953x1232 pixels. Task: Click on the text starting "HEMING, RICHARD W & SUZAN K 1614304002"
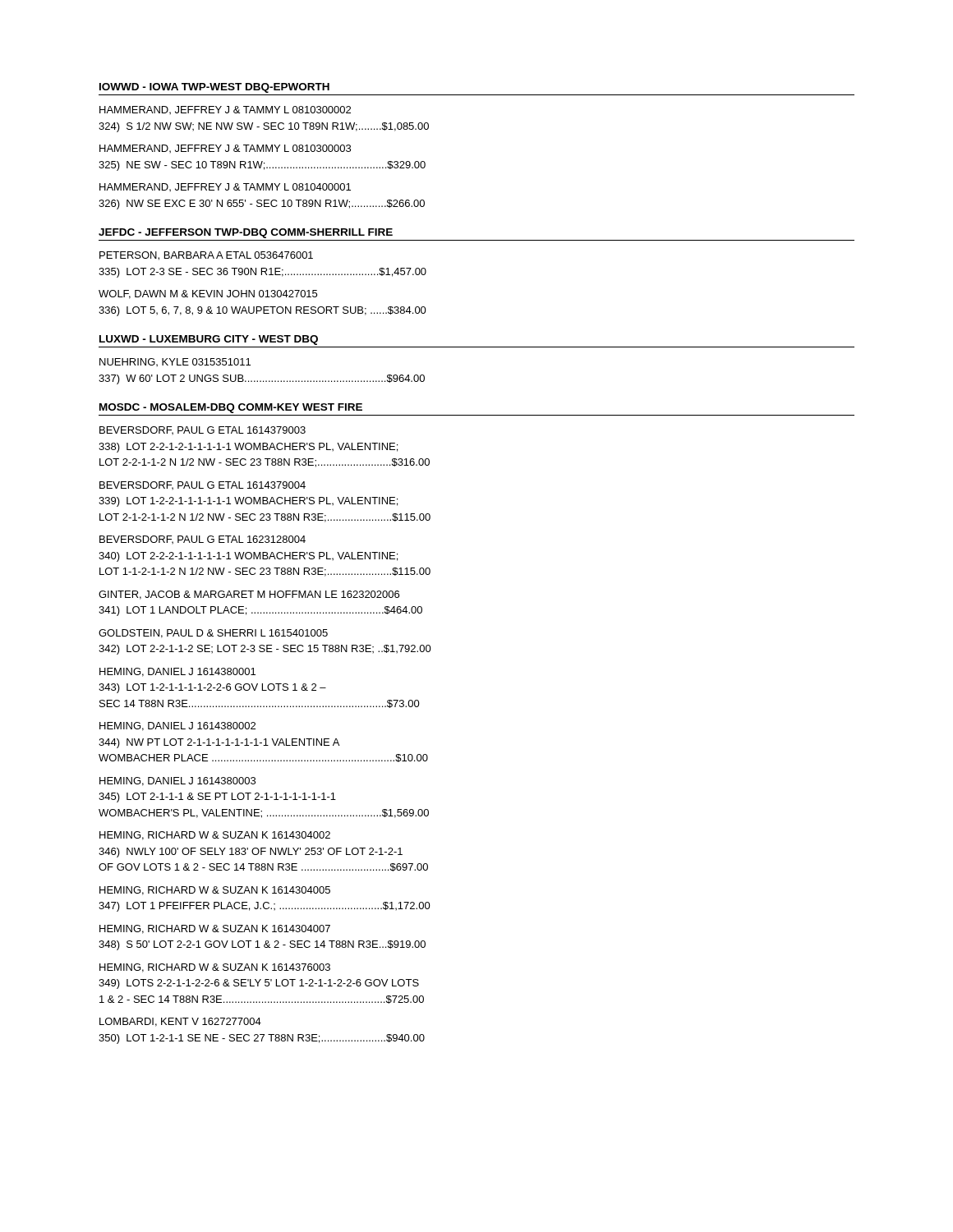point(215,836)
